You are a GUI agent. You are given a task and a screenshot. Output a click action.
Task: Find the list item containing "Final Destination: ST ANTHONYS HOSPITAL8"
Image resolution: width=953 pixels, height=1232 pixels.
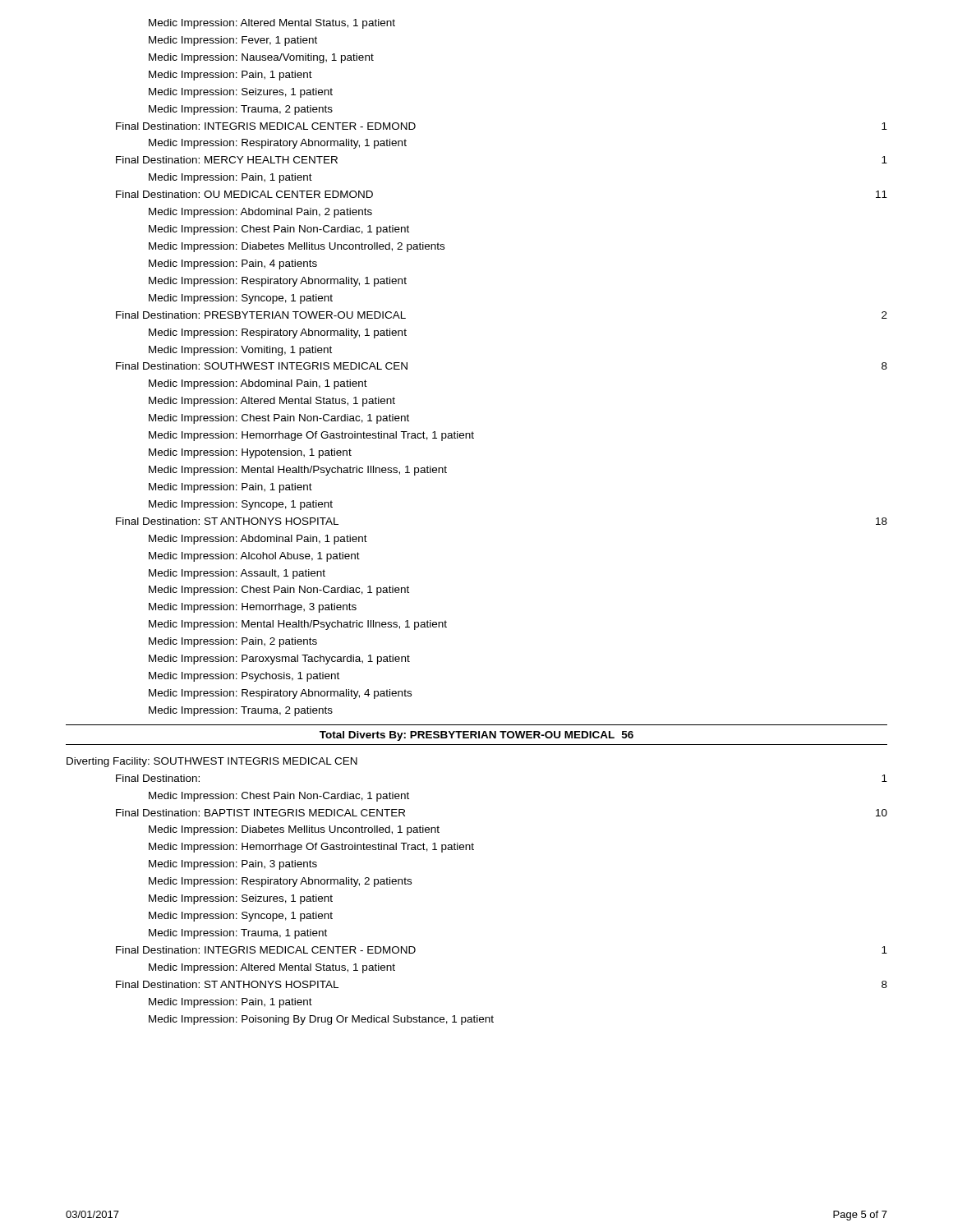(x=224, y=985)
